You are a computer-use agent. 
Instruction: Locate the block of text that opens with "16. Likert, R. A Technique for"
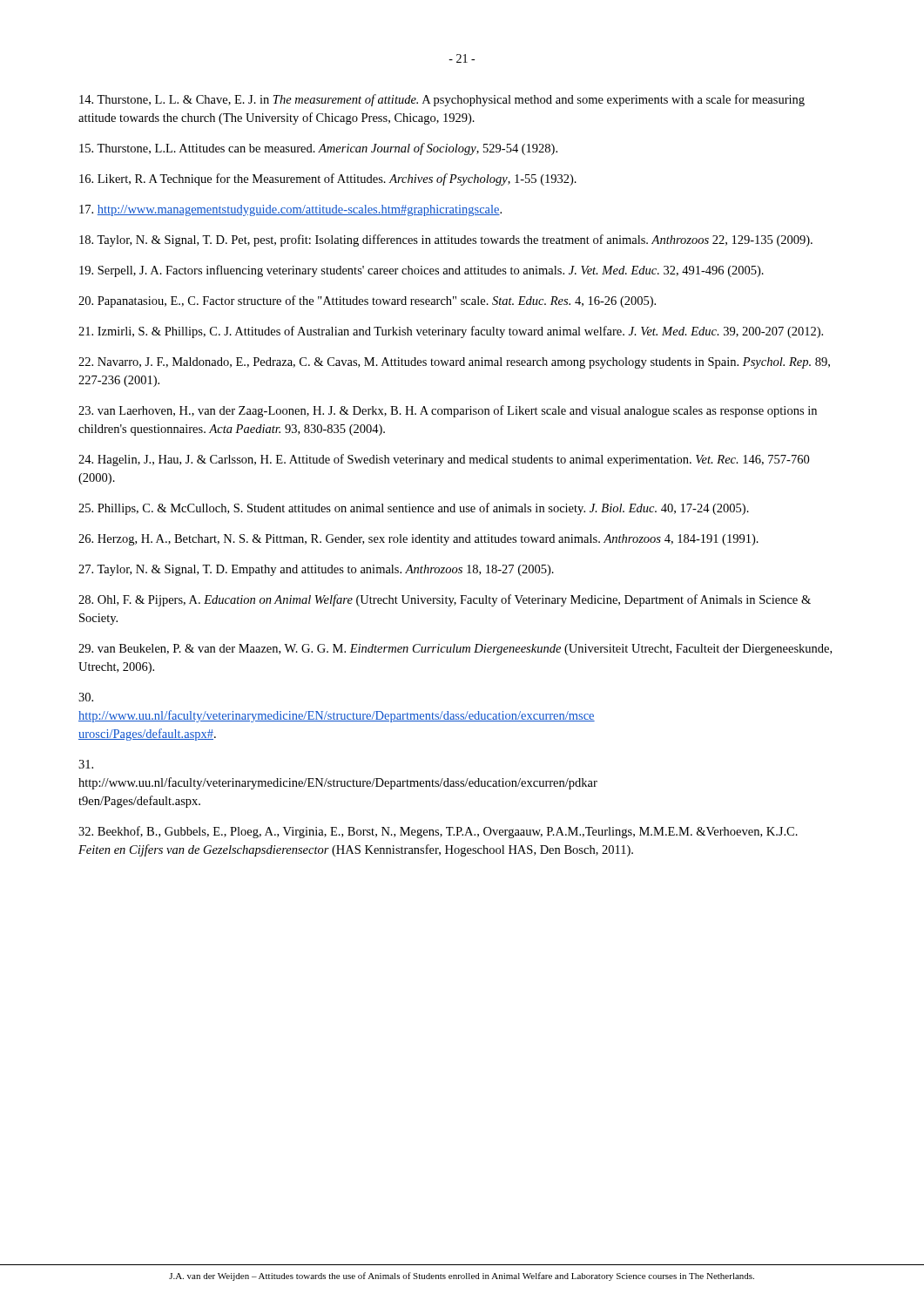tap(328, 179)
